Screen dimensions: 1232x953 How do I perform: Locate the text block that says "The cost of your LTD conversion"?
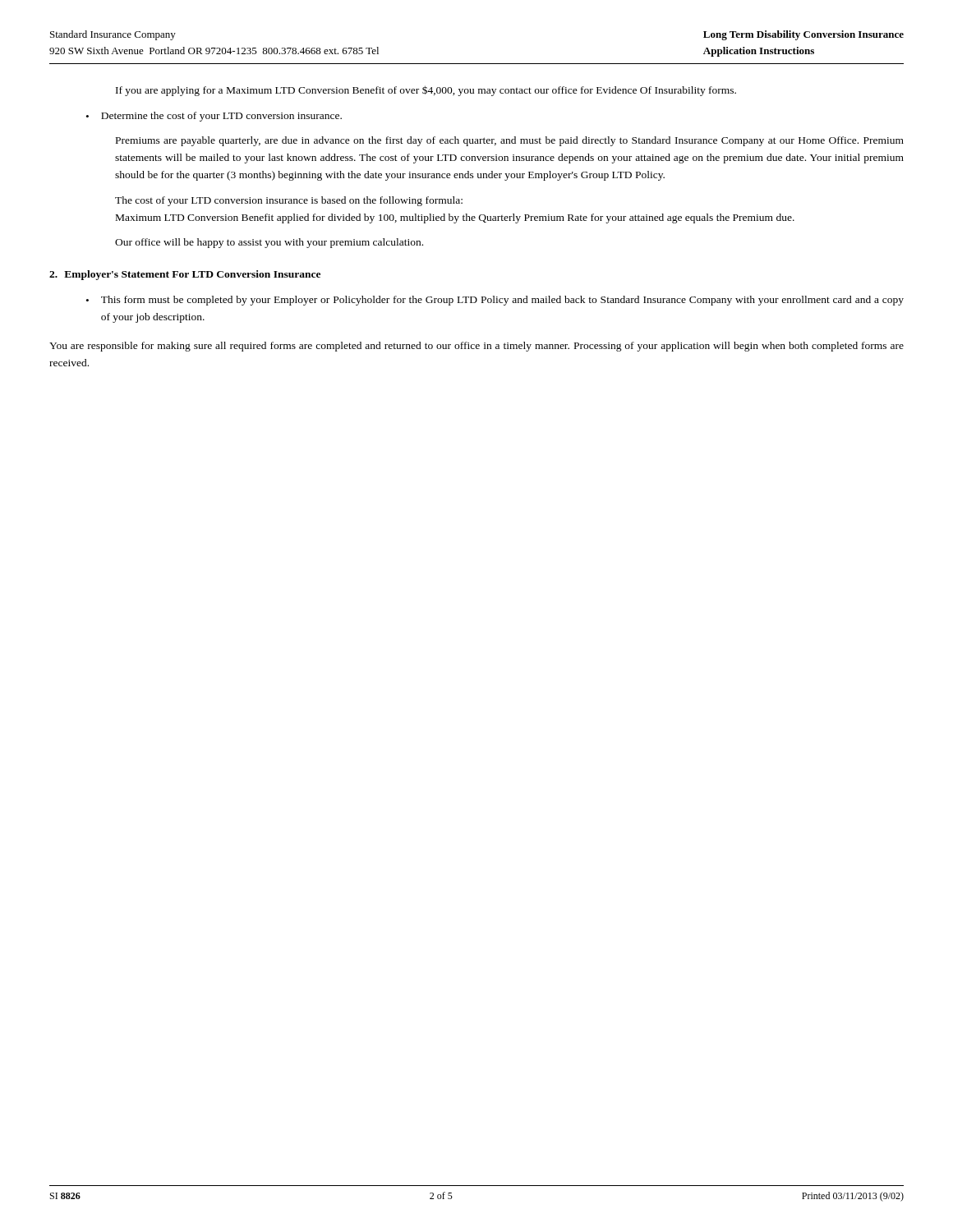point(455,208)
